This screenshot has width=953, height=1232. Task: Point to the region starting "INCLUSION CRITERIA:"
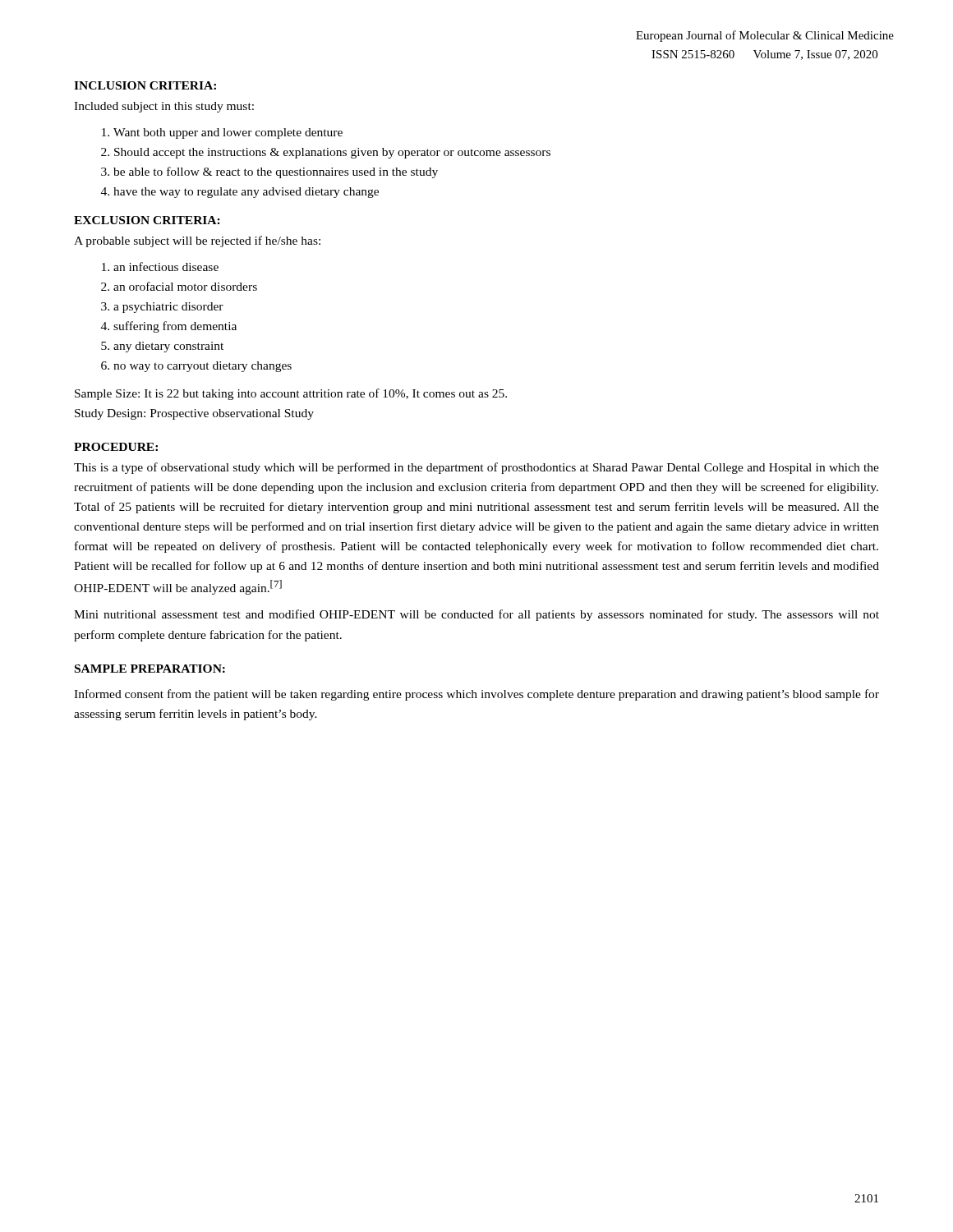(146, 85)
